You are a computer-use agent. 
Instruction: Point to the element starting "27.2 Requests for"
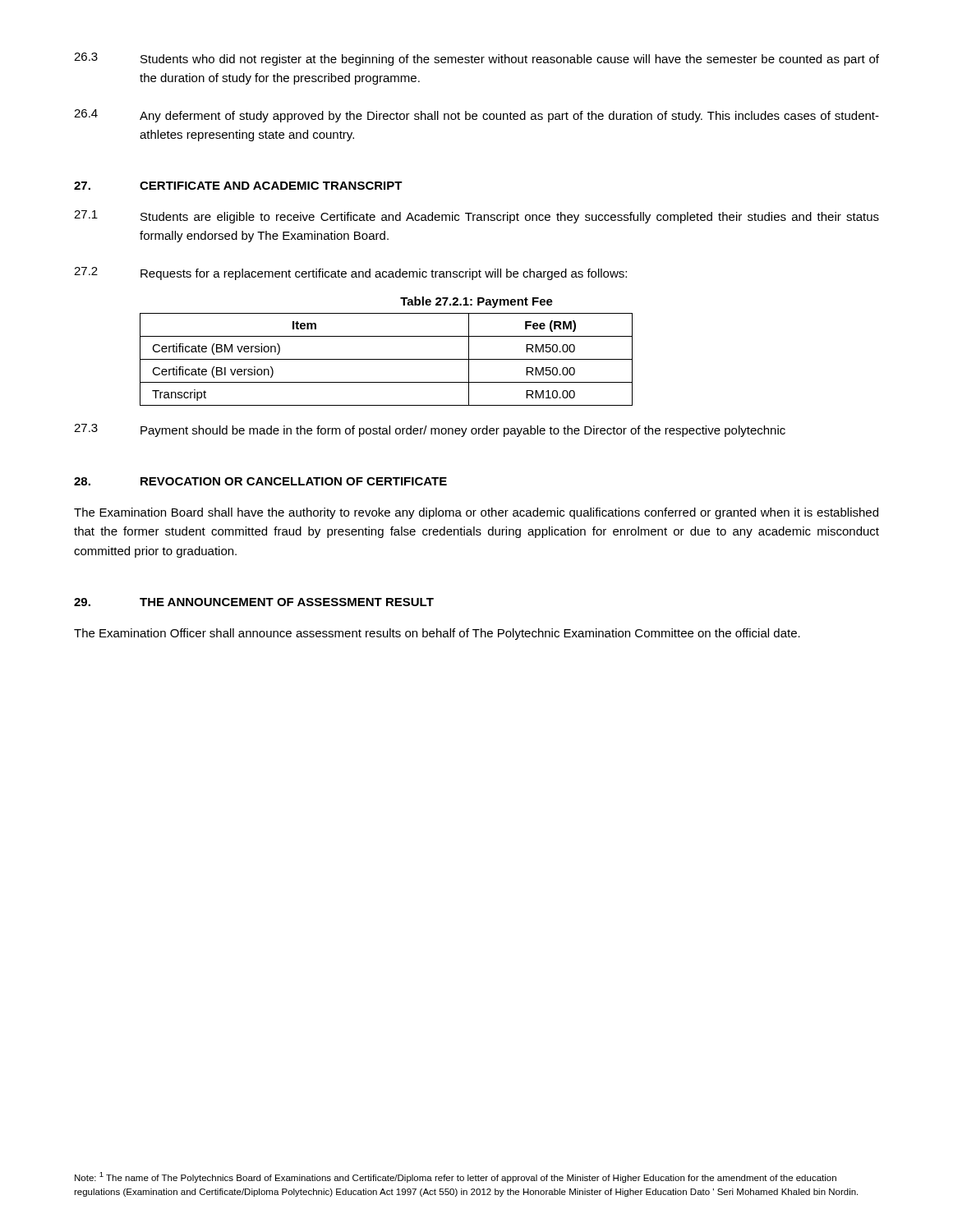476,273
